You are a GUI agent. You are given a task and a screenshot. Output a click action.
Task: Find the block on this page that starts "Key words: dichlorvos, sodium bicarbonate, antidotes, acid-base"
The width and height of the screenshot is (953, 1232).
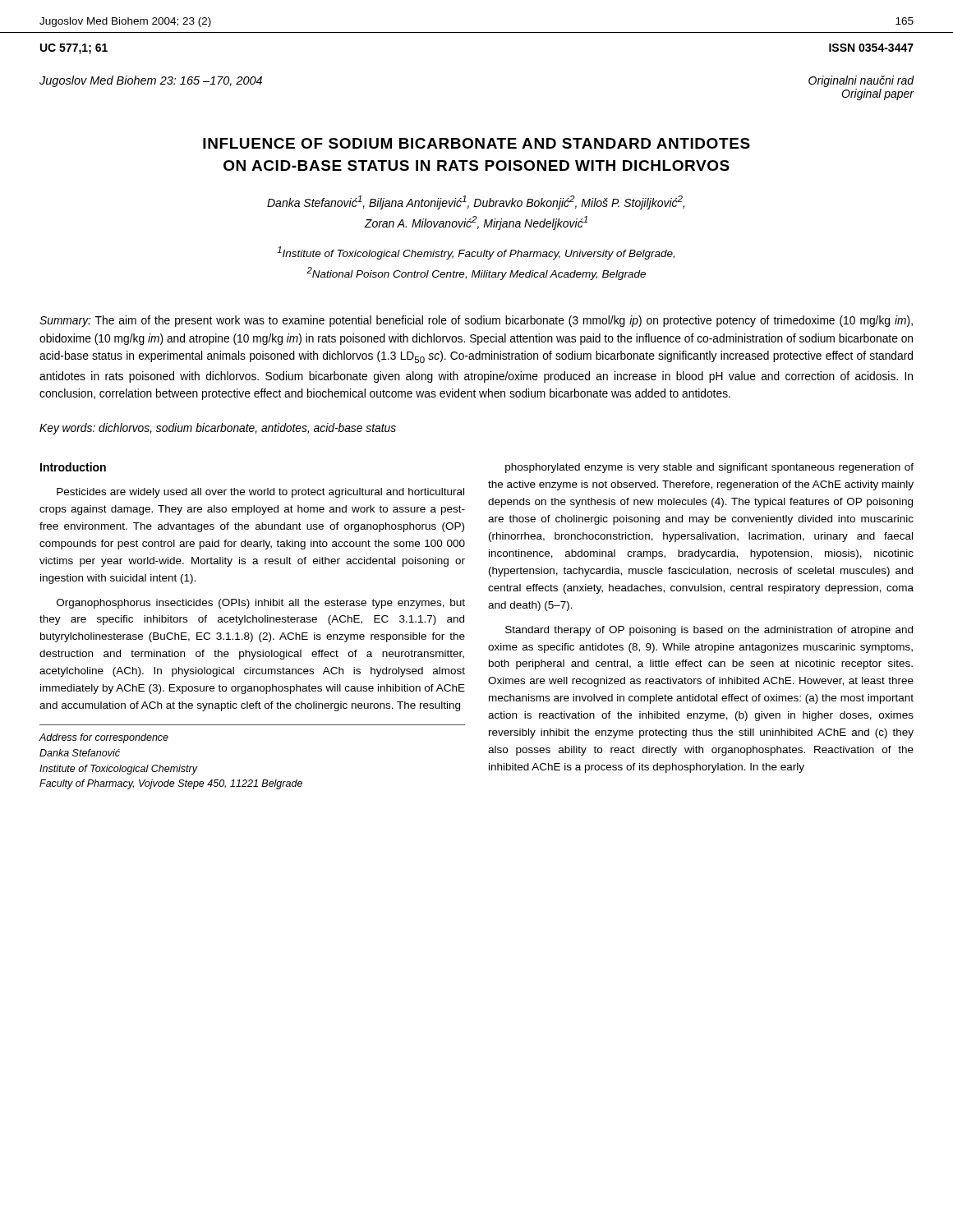tap(218, 429)
